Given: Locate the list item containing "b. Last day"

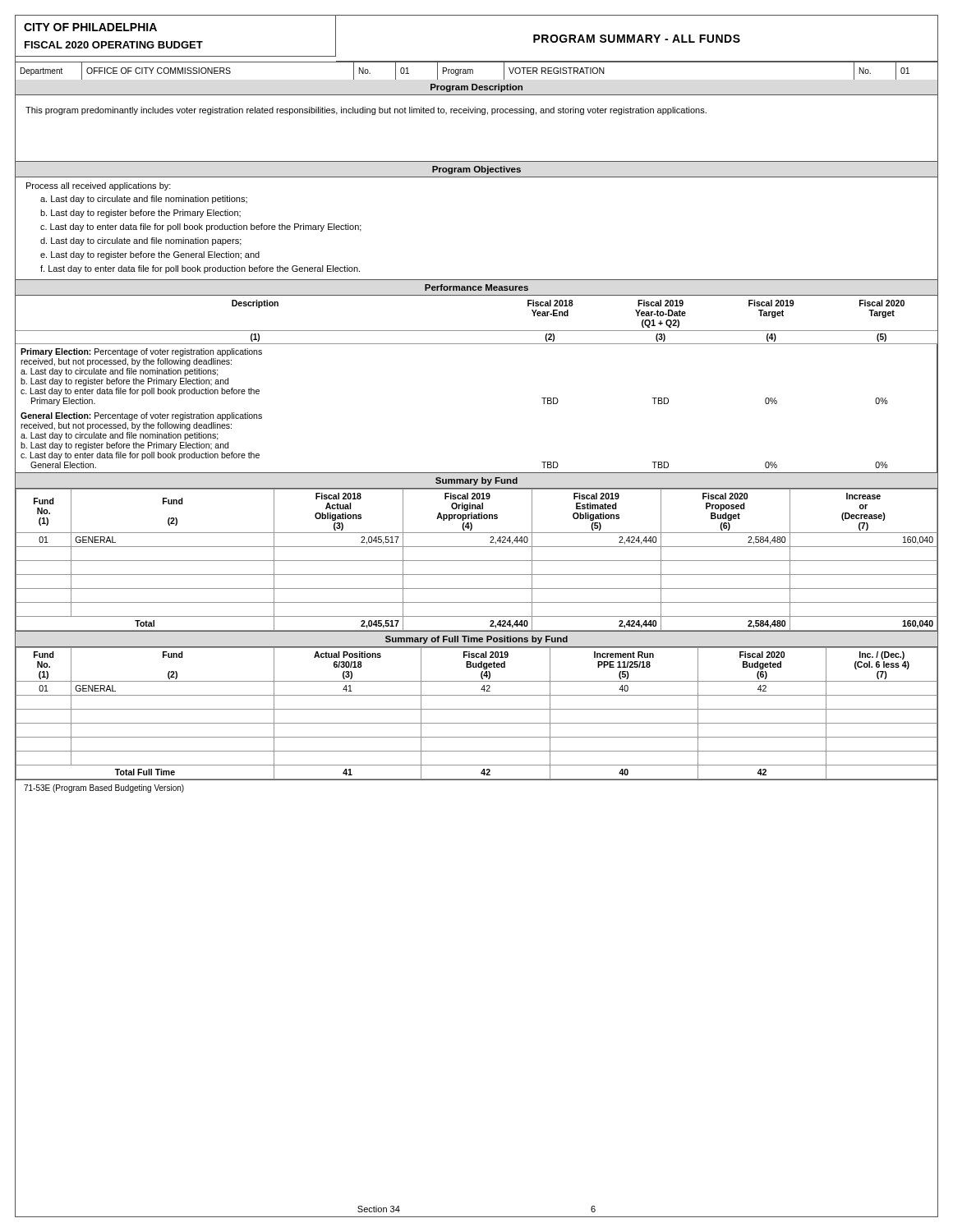Looking at the screenshot, I should click(x=141, y=213).
